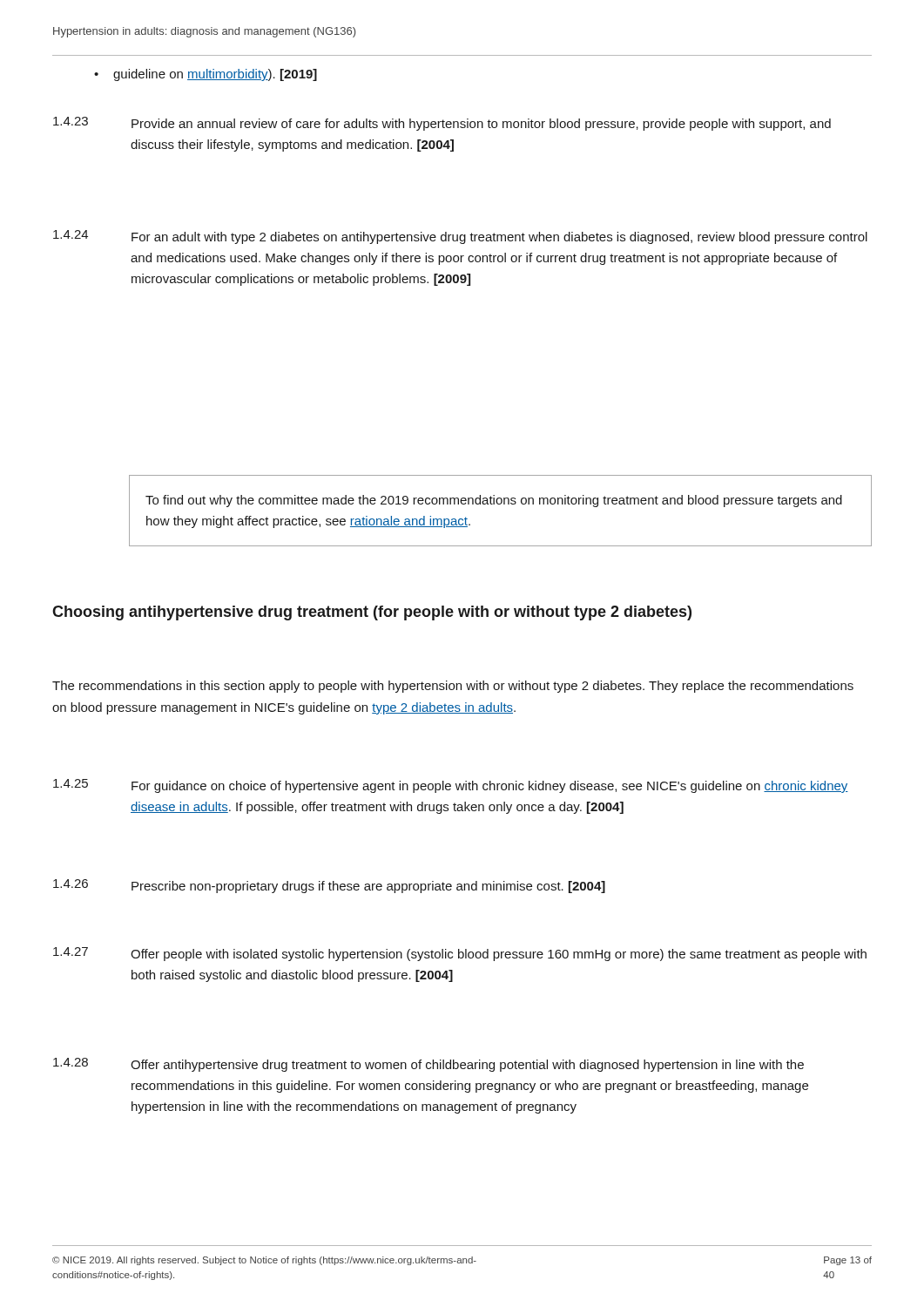Viewport: 924px width, 1307px height.
Task: Point to the section header beginning "Choosing antihypertensive drug treatment (for people with"
Action: pos(372,612)
